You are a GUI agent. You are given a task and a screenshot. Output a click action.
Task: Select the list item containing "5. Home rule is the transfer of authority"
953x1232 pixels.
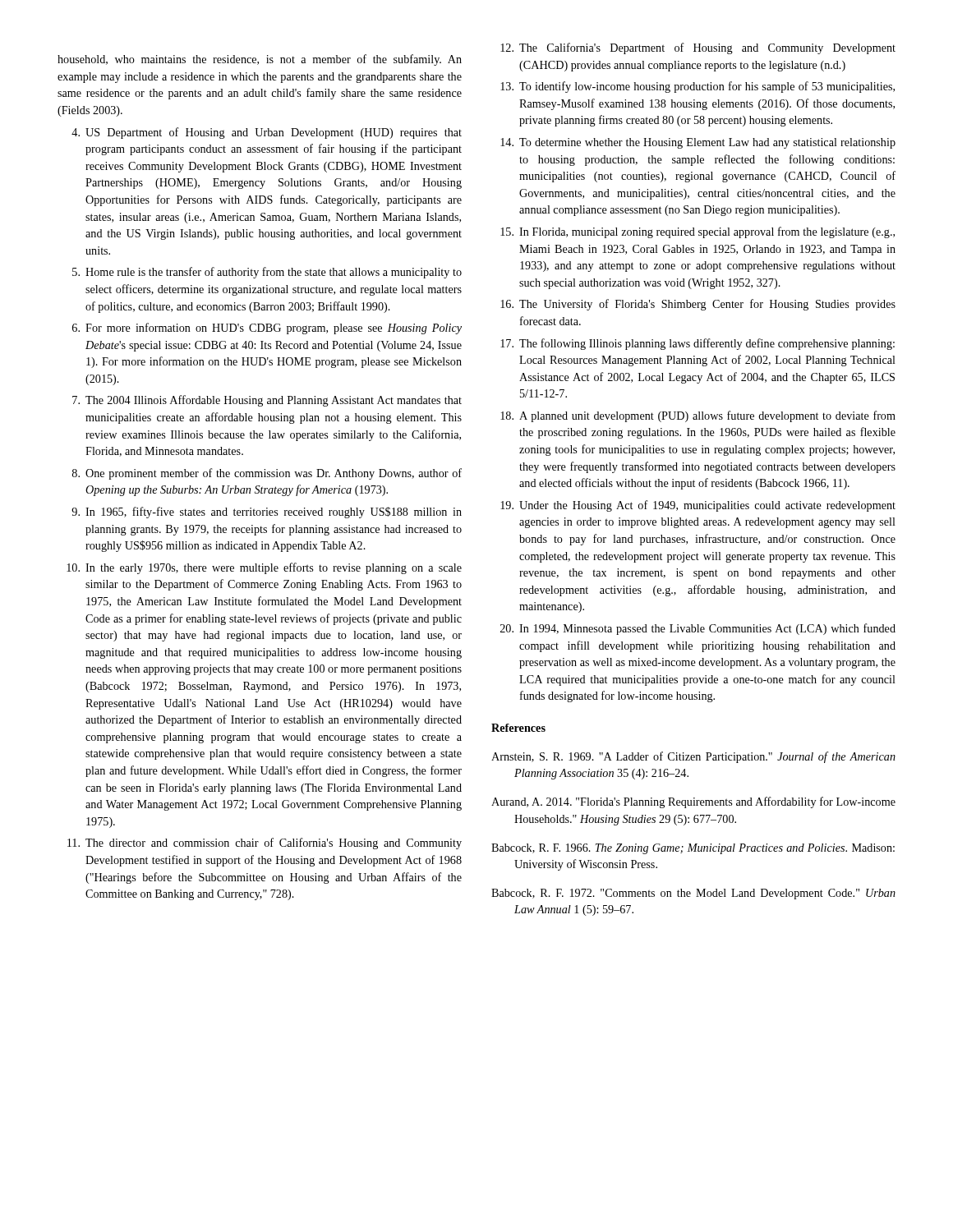point(260,289)
